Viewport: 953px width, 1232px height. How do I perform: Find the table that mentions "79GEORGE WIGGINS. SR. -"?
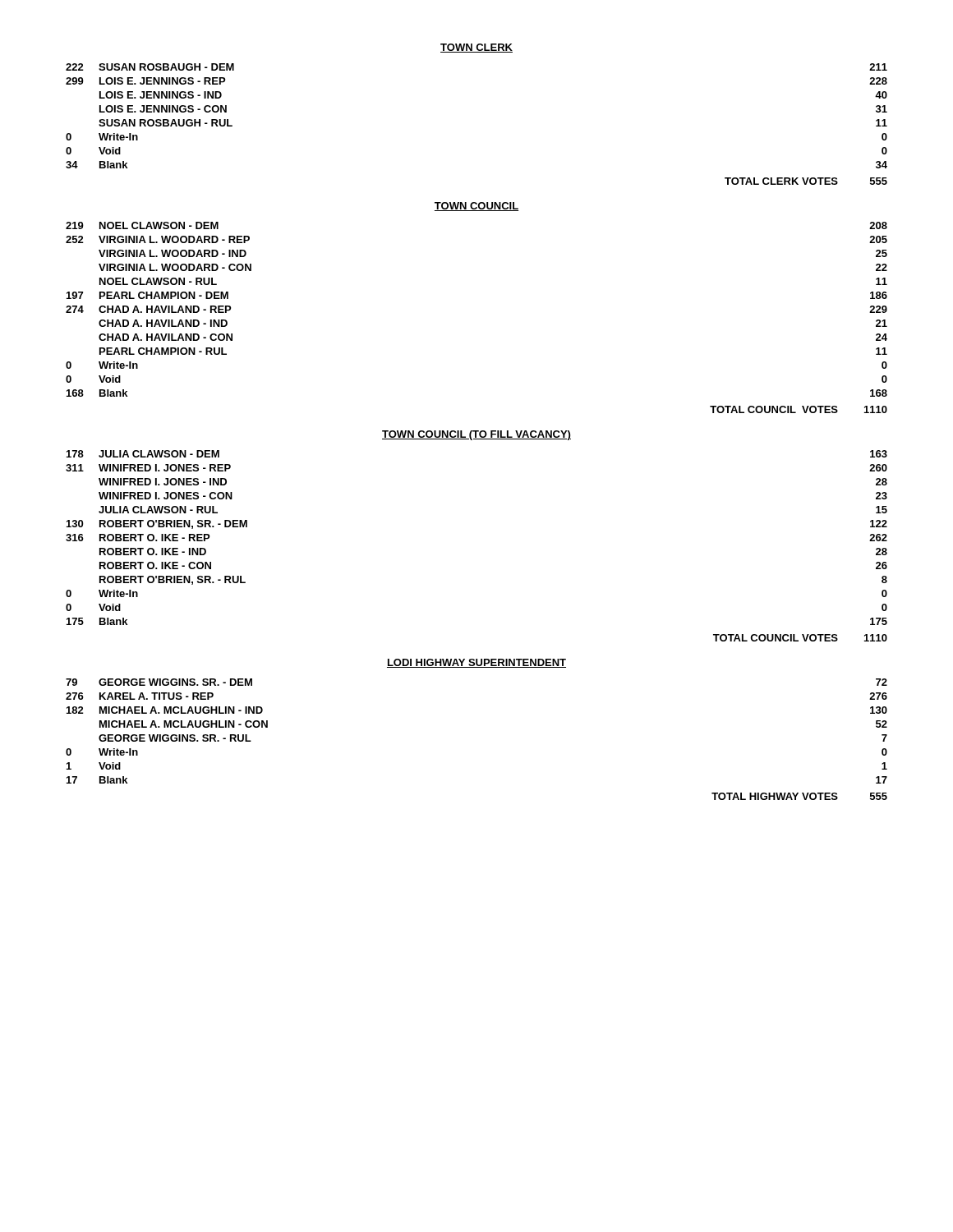coord(476,739)
